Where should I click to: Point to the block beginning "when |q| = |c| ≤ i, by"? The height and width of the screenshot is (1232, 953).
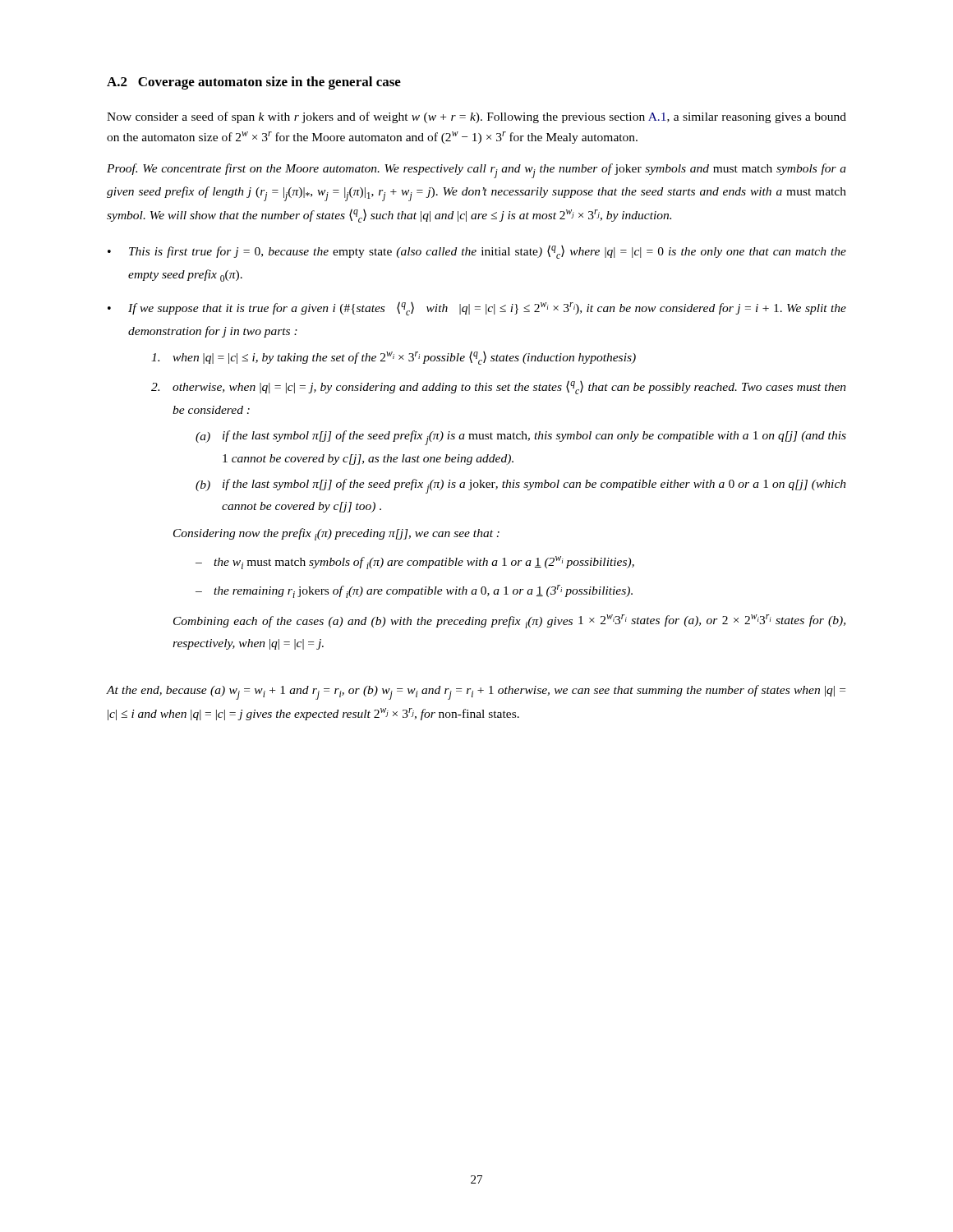[x=394, y=358]
